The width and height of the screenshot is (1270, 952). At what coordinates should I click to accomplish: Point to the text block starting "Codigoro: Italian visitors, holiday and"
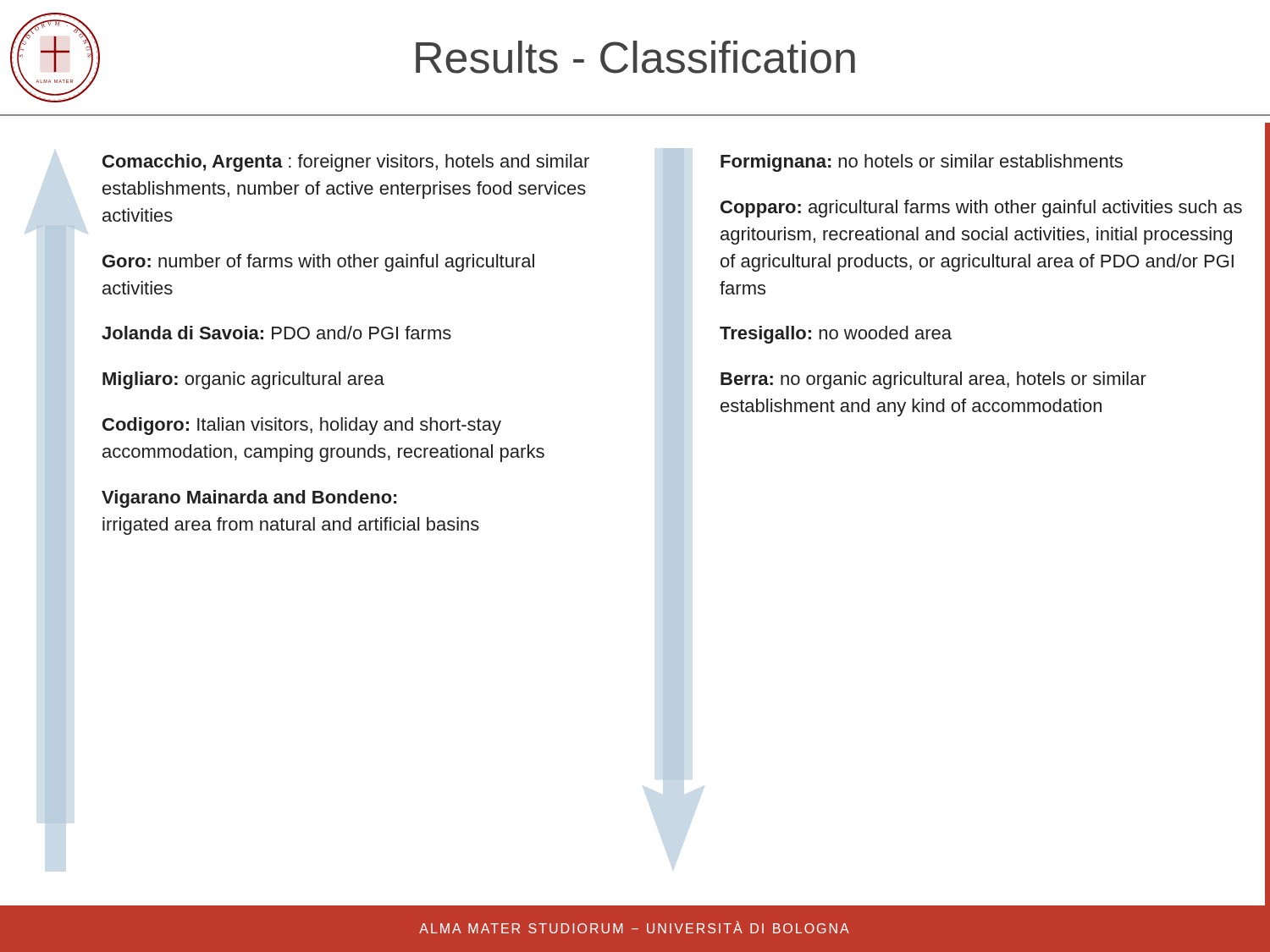[323, 438]
